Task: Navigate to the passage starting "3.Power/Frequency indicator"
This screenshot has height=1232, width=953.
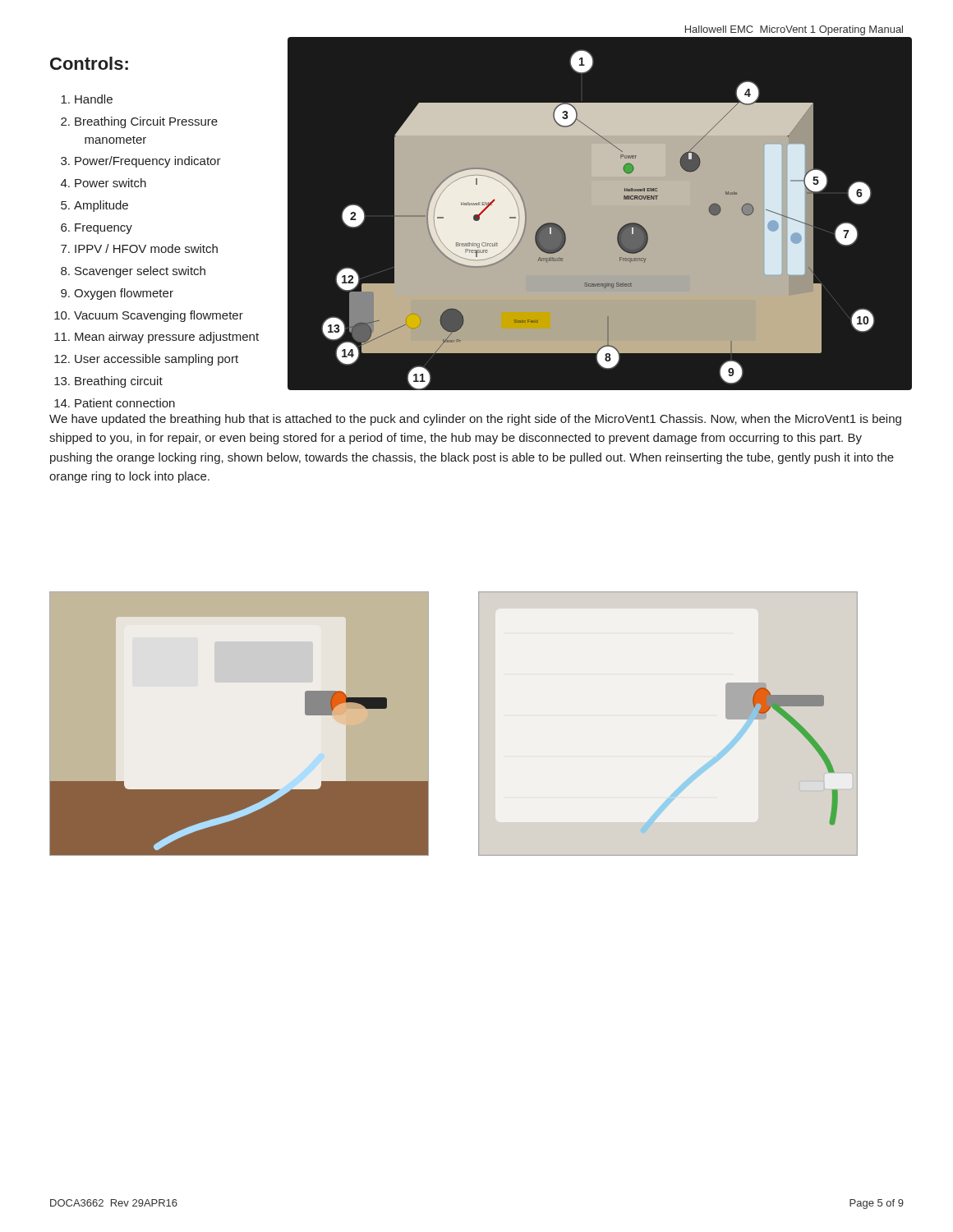Action: pyautogui.click(x=135, y=161)
